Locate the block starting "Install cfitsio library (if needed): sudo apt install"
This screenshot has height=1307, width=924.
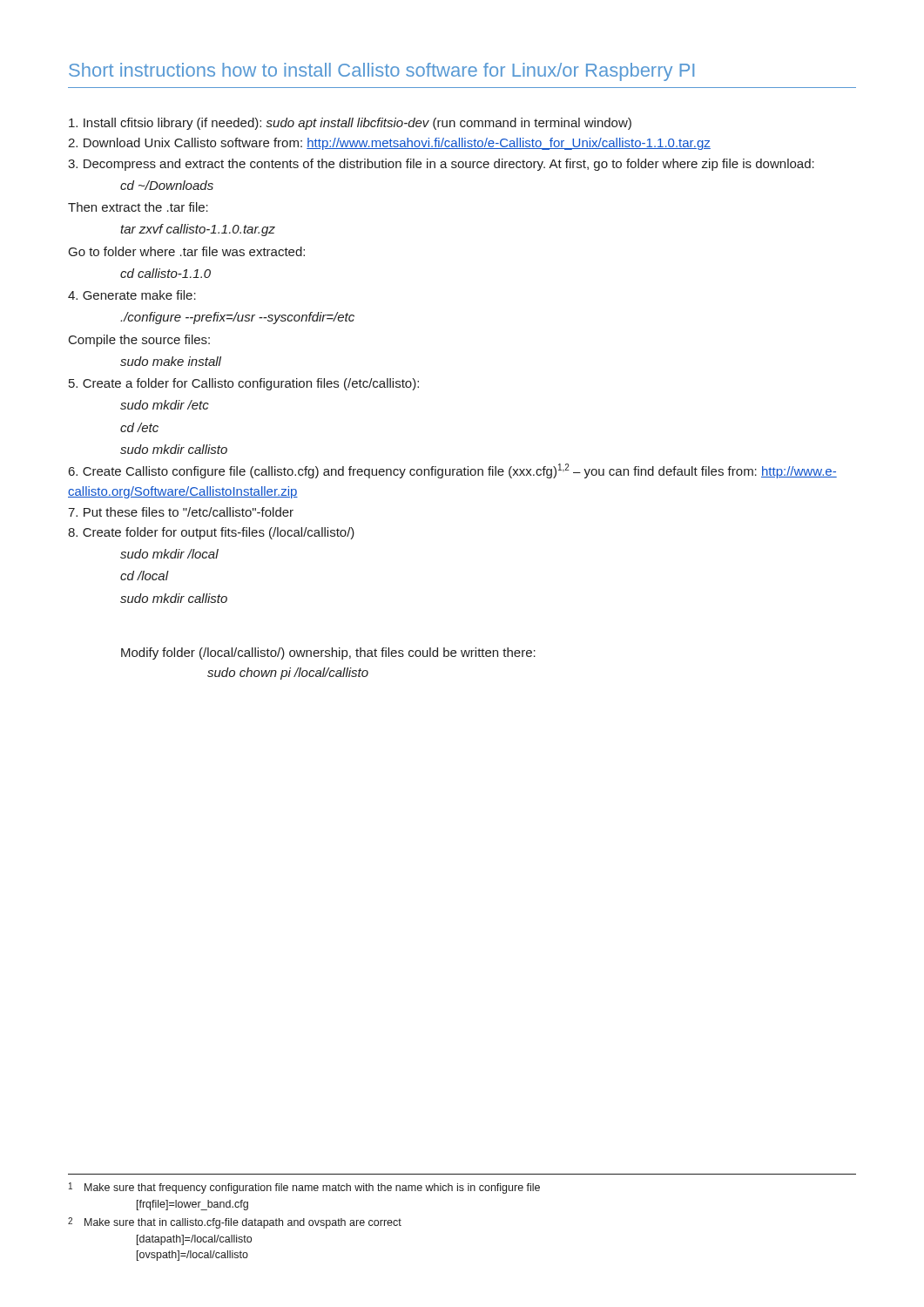coord(462,123)
